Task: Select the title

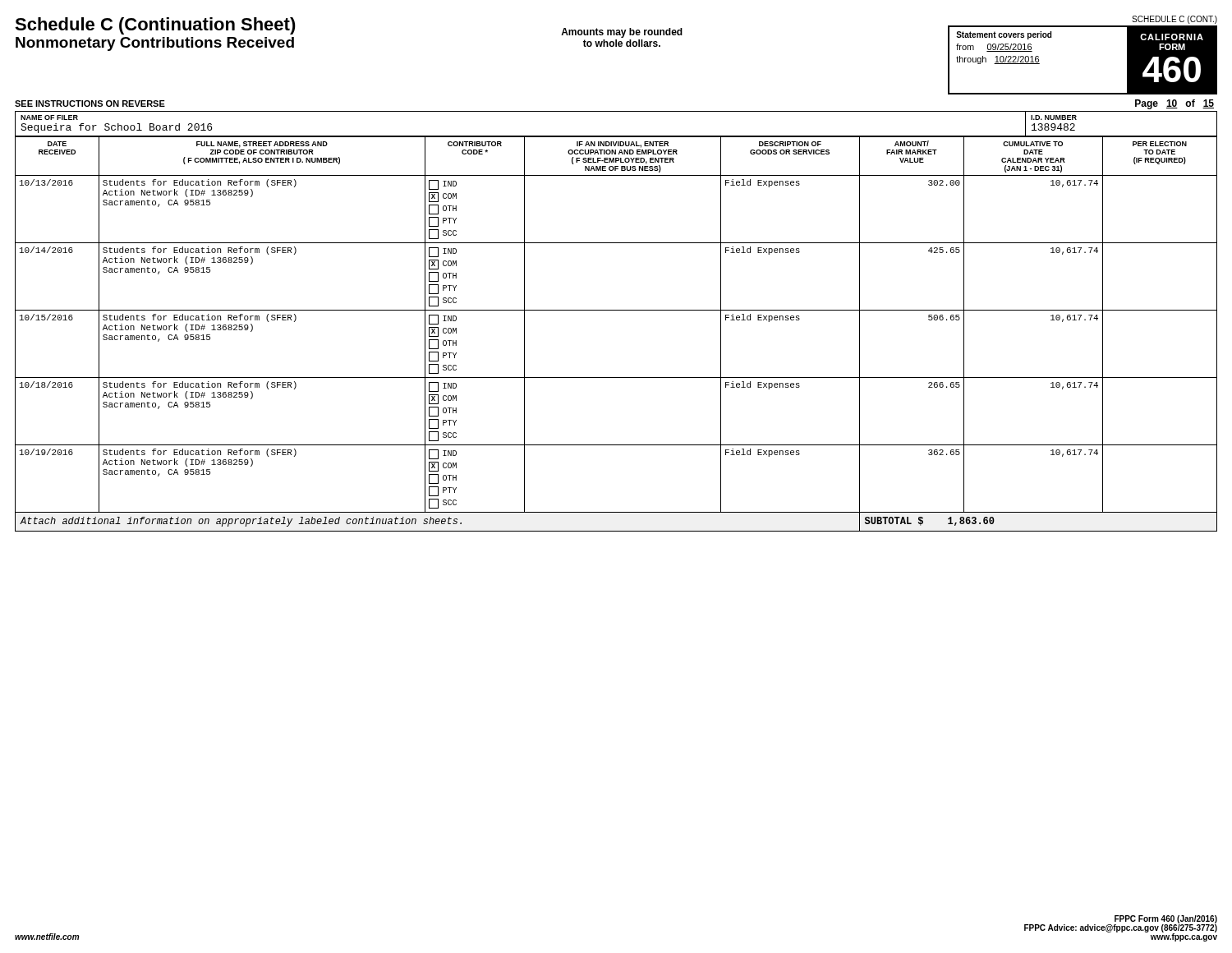Action: (x=155, y=33)
